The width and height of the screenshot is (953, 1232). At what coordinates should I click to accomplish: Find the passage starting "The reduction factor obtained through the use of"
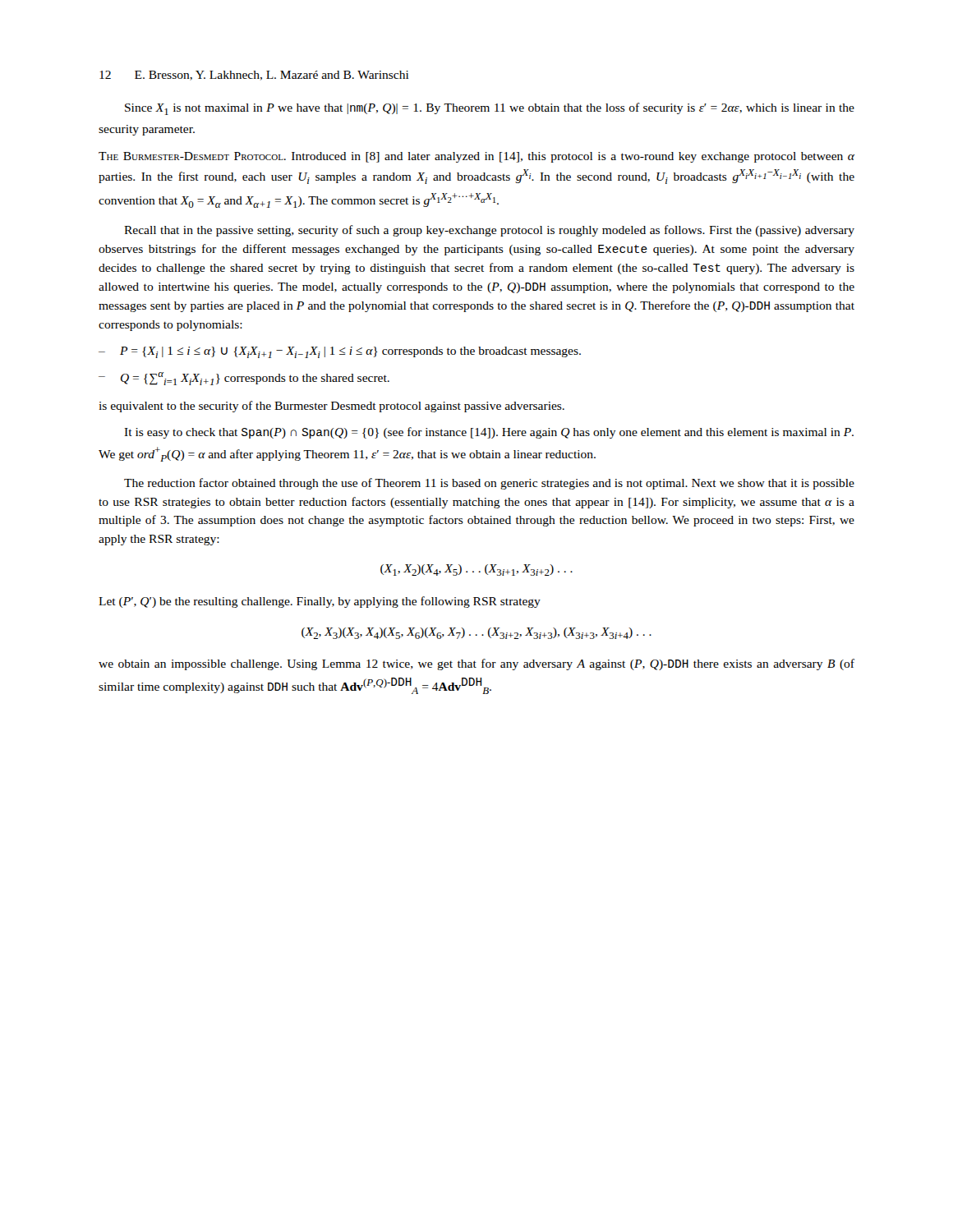click(476, 511)
